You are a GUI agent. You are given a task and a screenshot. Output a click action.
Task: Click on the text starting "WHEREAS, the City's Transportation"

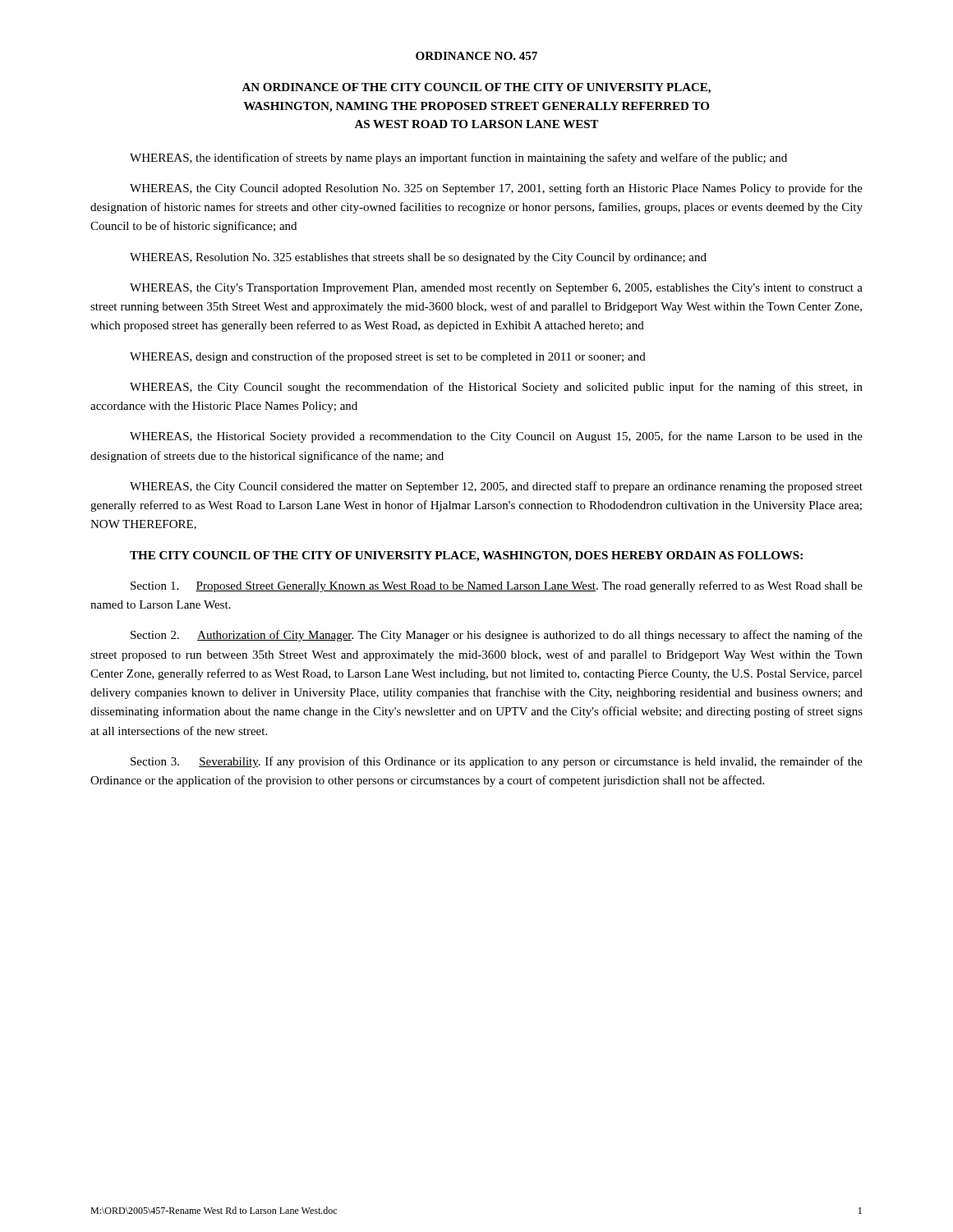[x=476, y=306]
